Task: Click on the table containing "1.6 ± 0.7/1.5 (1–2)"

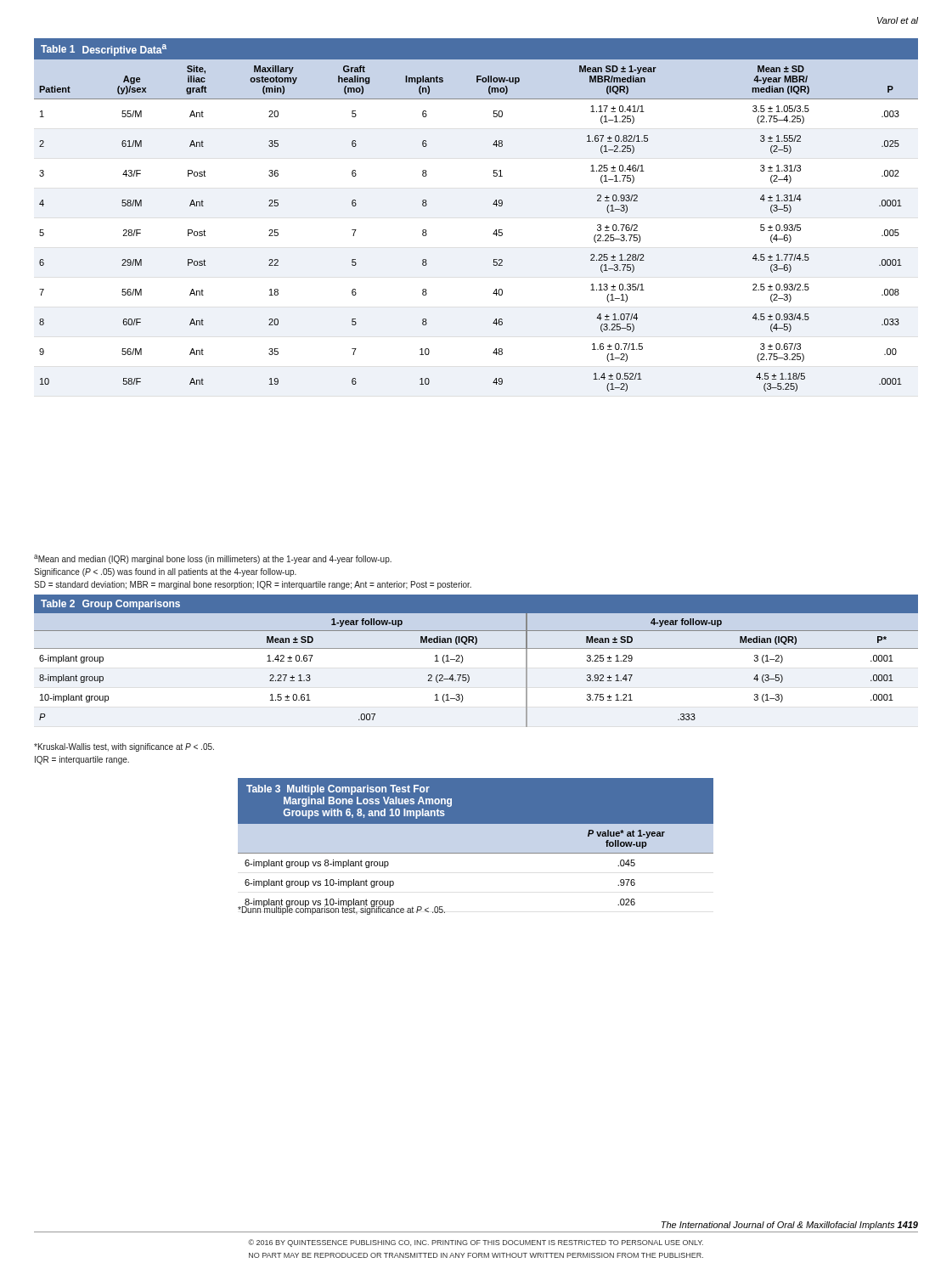Action: 476,217
